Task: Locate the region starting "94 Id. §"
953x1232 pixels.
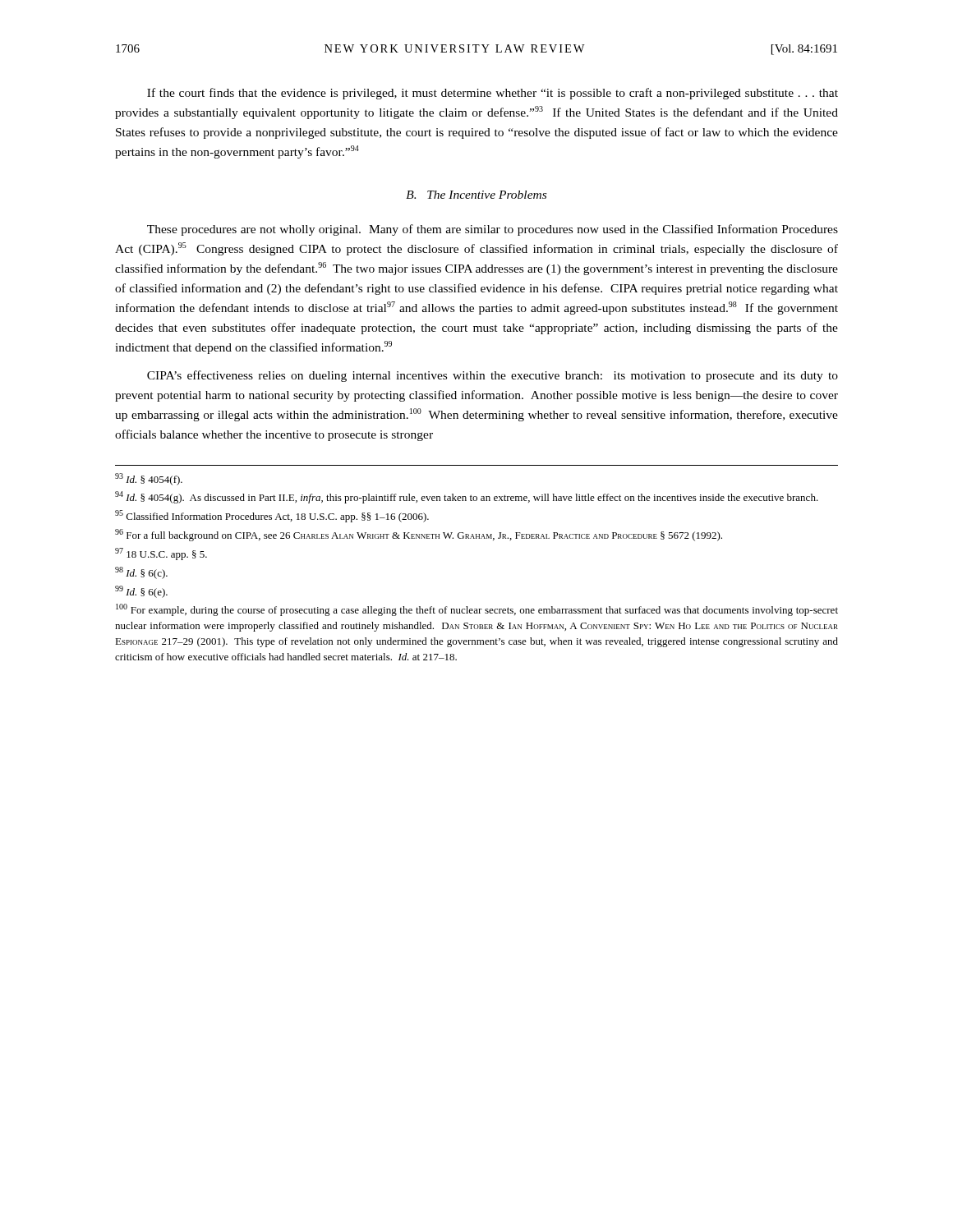Action: point(467,497)
